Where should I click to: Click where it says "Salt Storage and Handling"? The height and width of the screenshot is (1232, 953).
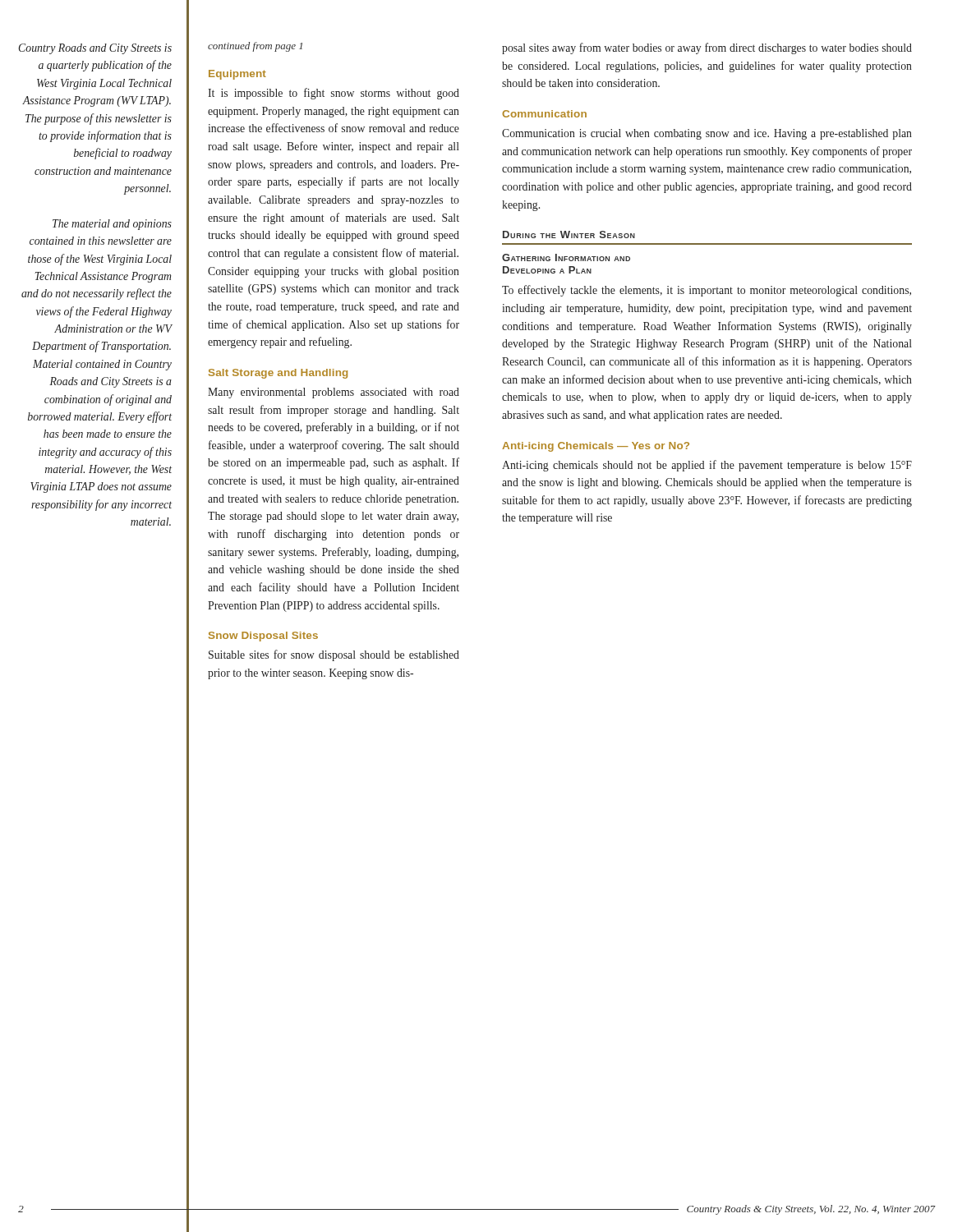278,372
